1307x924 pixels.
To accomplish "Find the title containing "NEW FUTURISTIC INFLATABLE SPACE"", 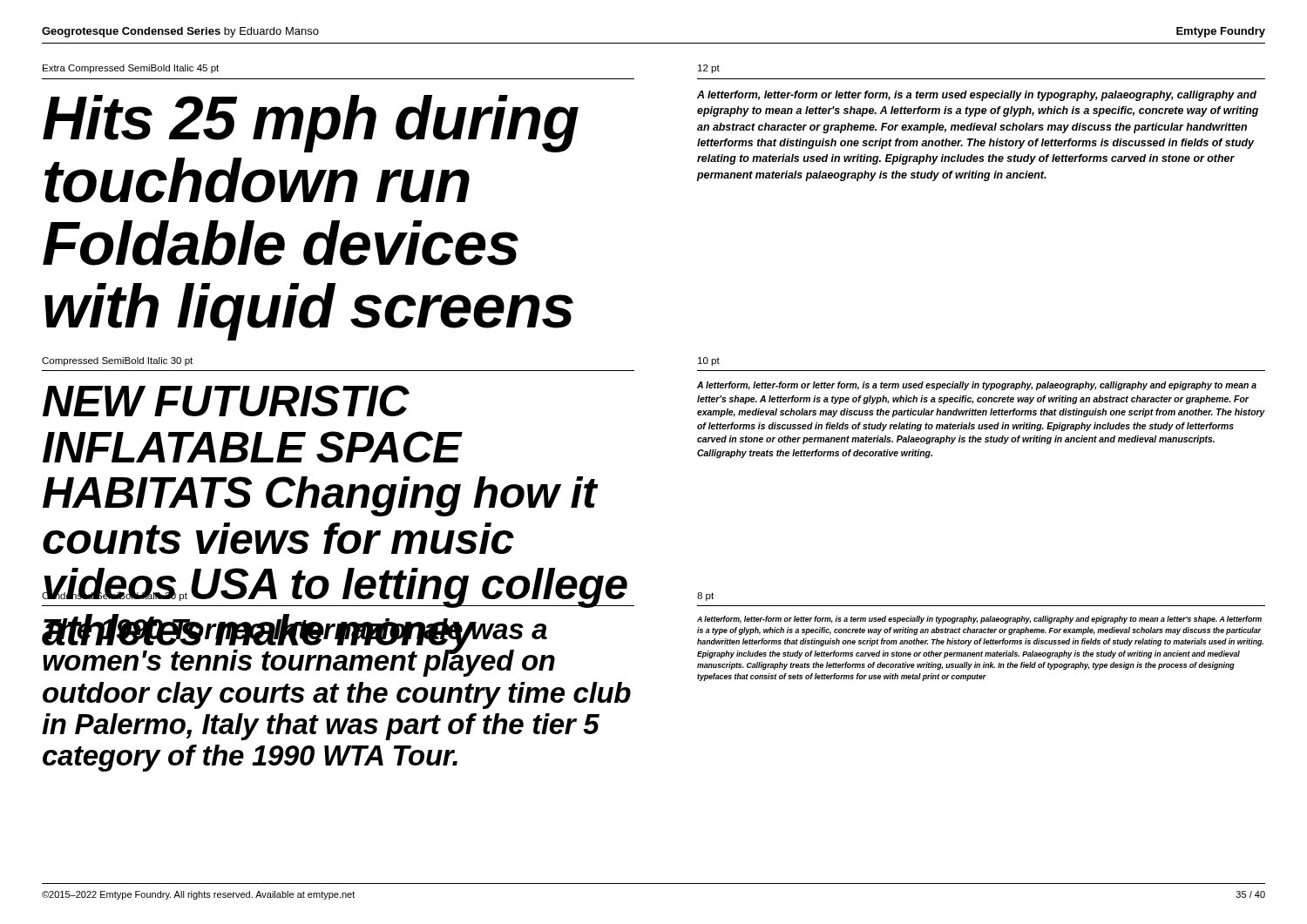I will coord(335,516).
